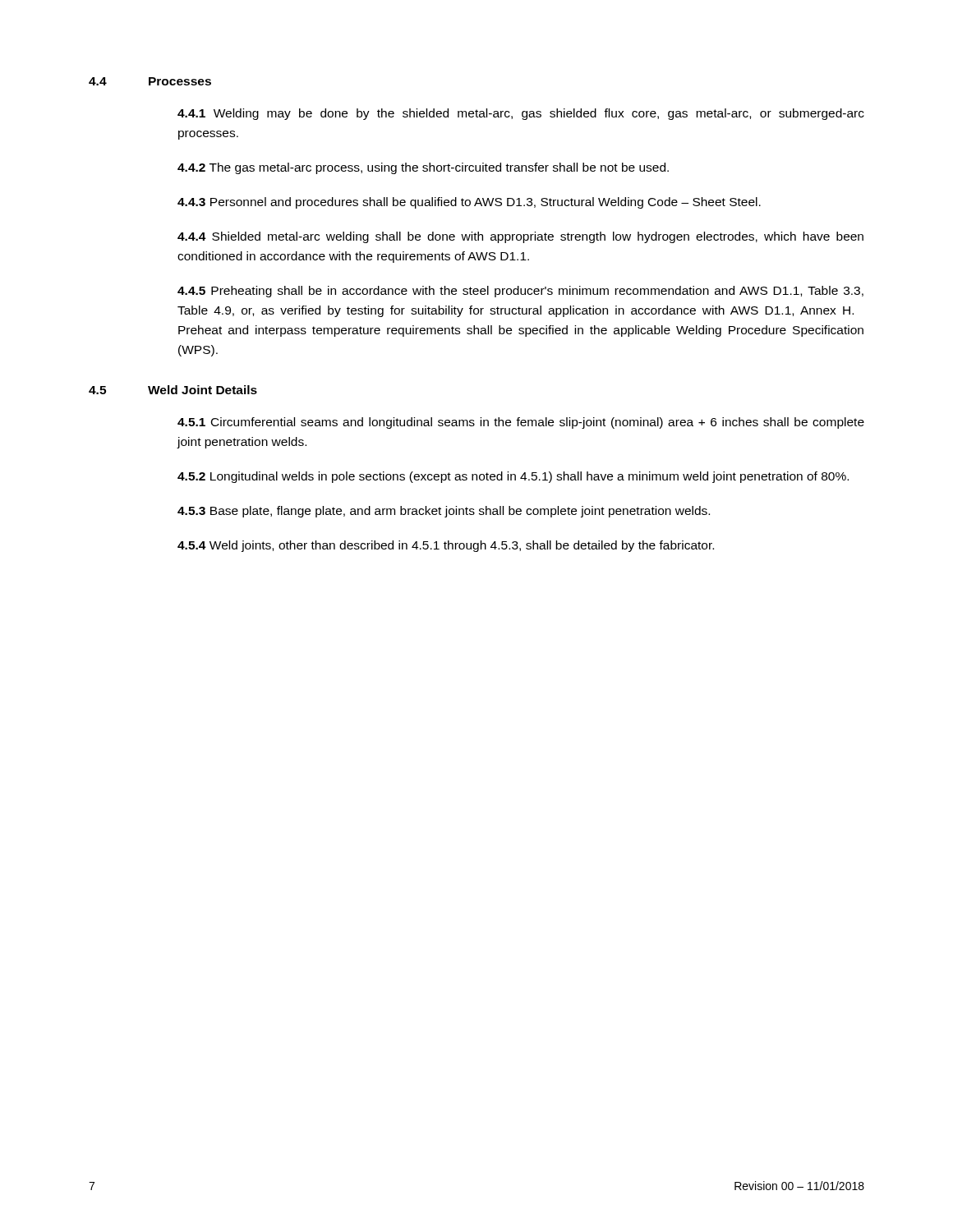Select the list item with the text "4.5.3 Base plate, flange plate, and arm"
Image resolution: width=953 pixels, height=1232 pixels.
[444, 511]
